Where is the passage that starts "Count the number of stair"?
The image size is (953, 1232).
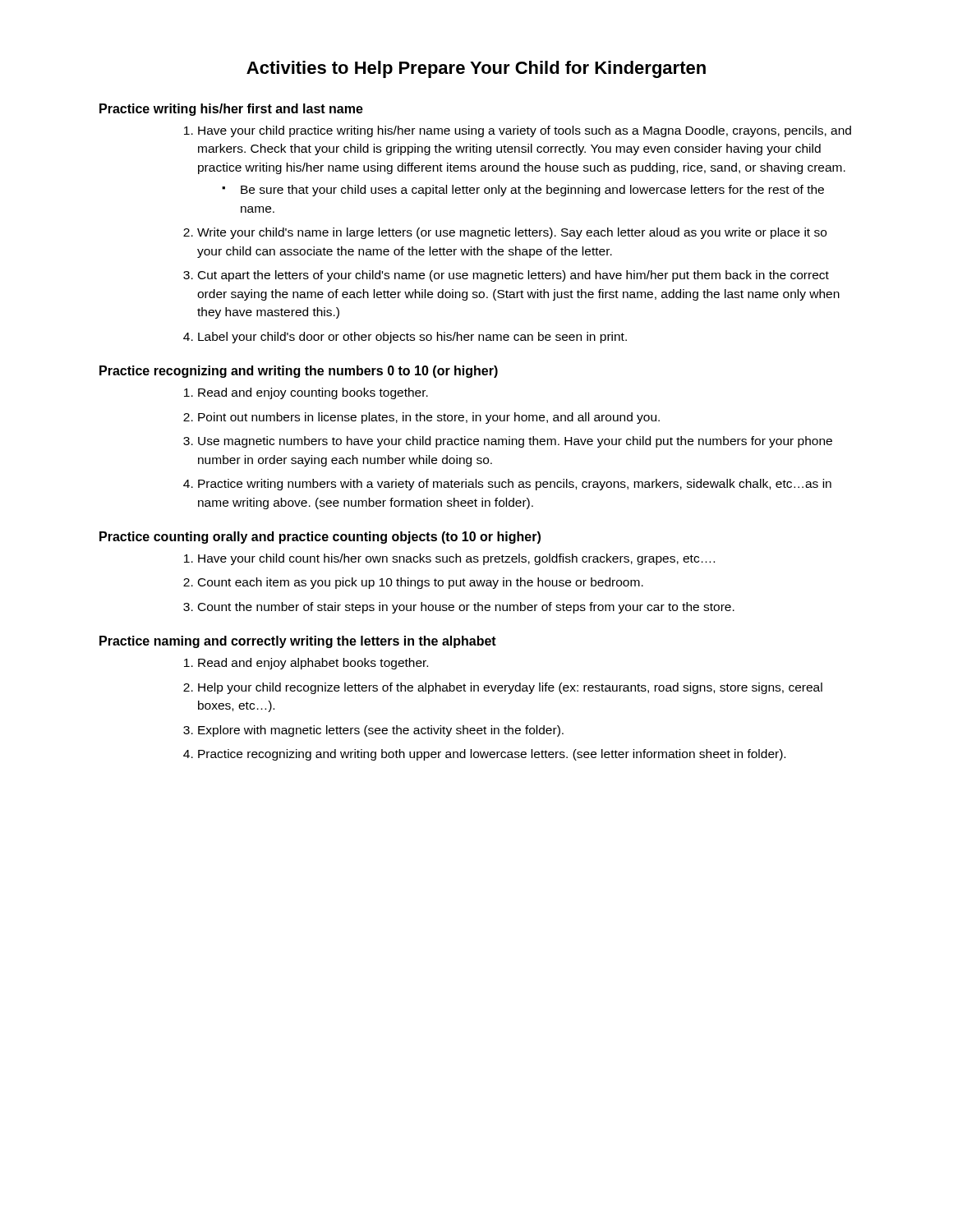[x=466, y=606]
